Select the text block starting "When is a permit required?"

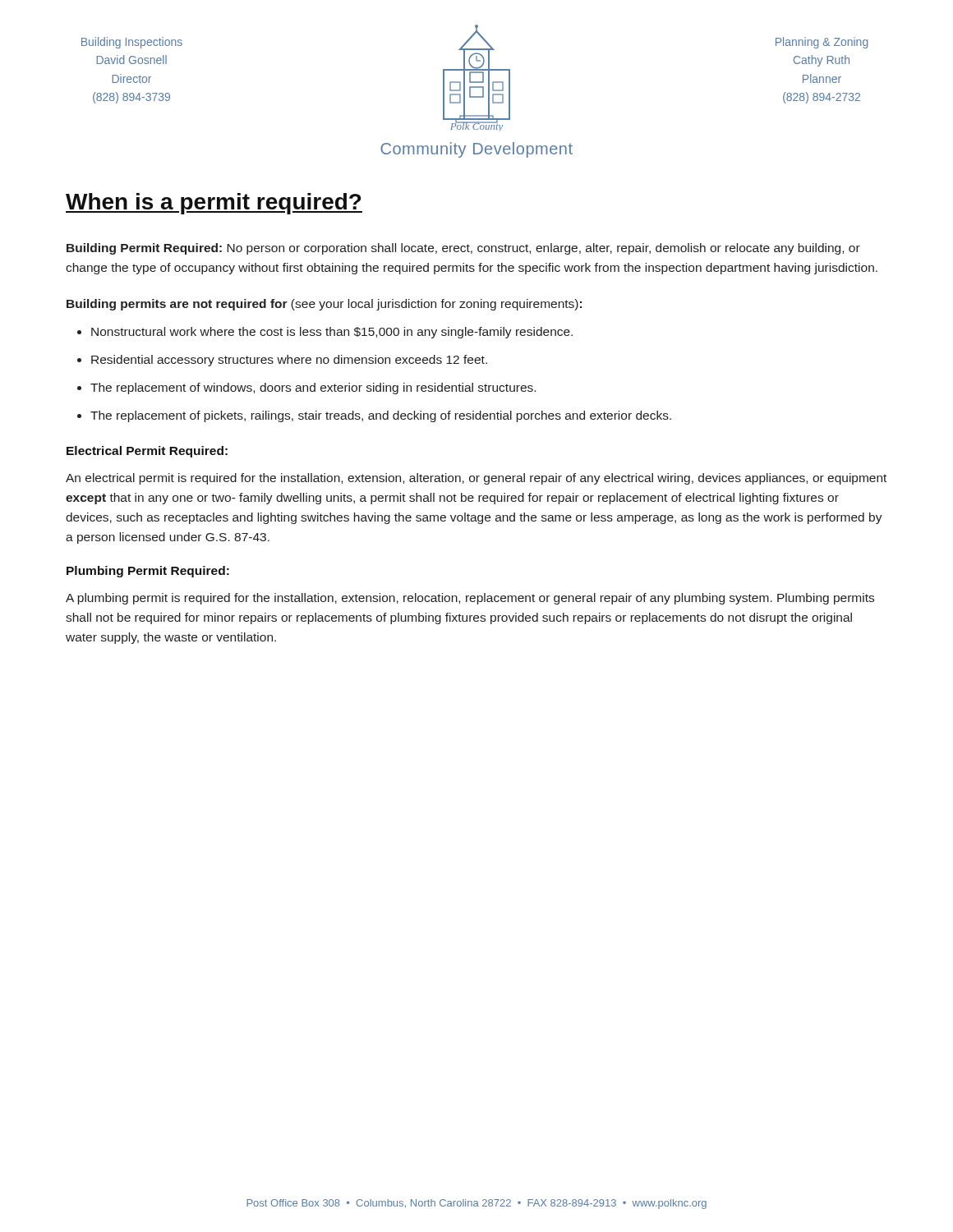(214, 202)
